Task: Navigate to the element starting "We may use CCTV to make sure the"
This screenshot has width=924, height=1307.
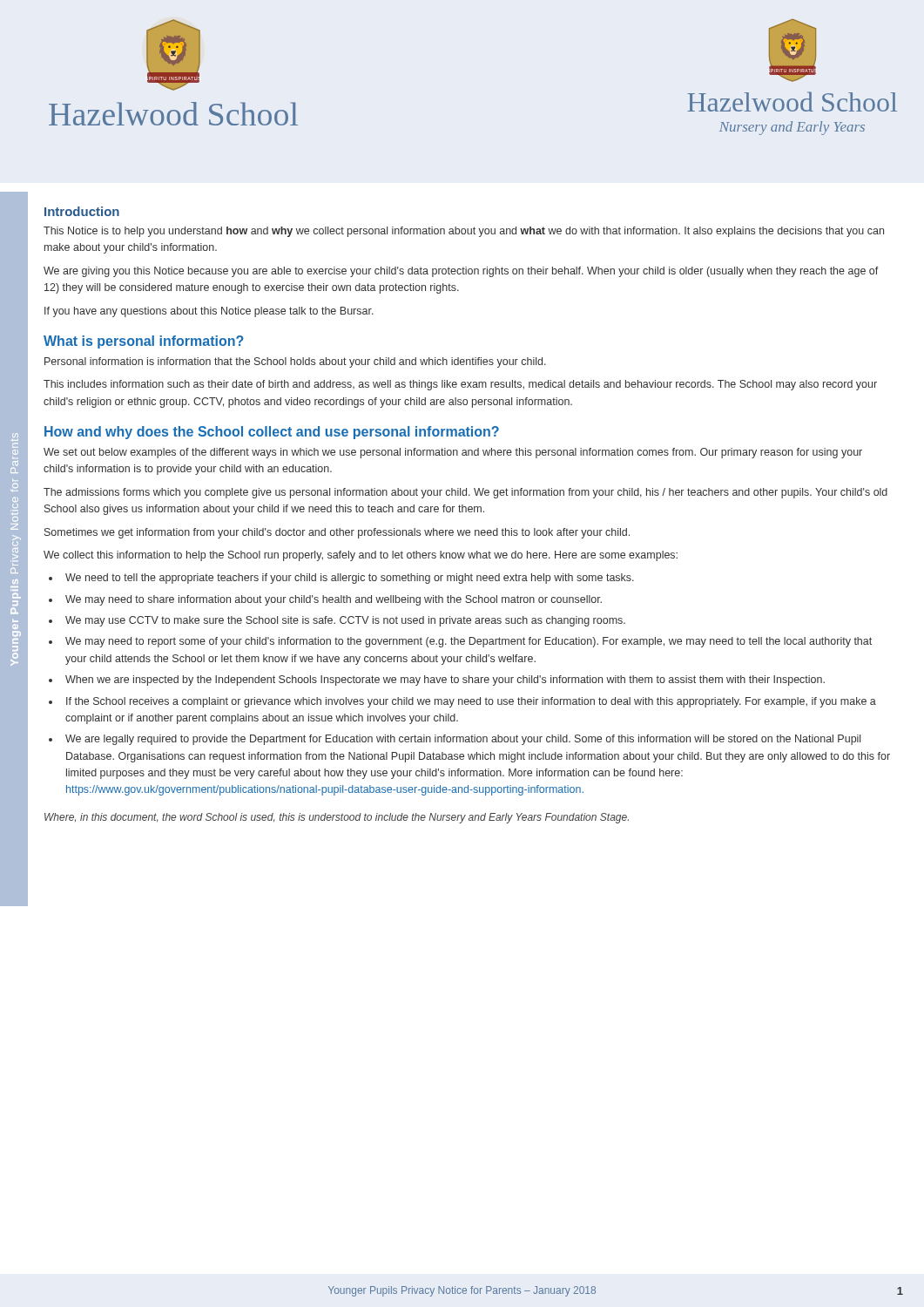Action: coord(346,620)
